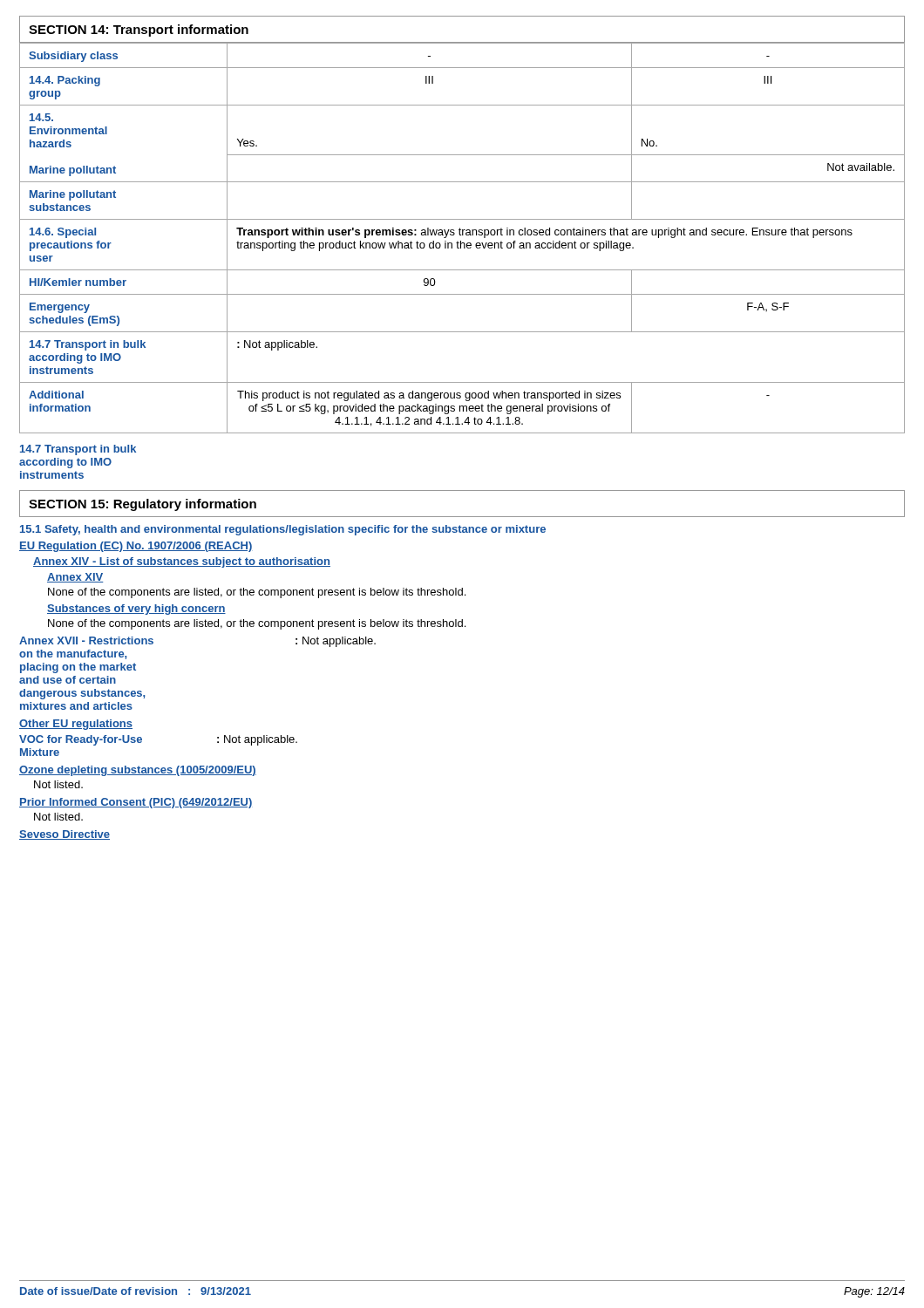Navigate to the element starting "Annex XIV - List"
This screenshot has width=924, height=1308.
click(x=182, y=561)
